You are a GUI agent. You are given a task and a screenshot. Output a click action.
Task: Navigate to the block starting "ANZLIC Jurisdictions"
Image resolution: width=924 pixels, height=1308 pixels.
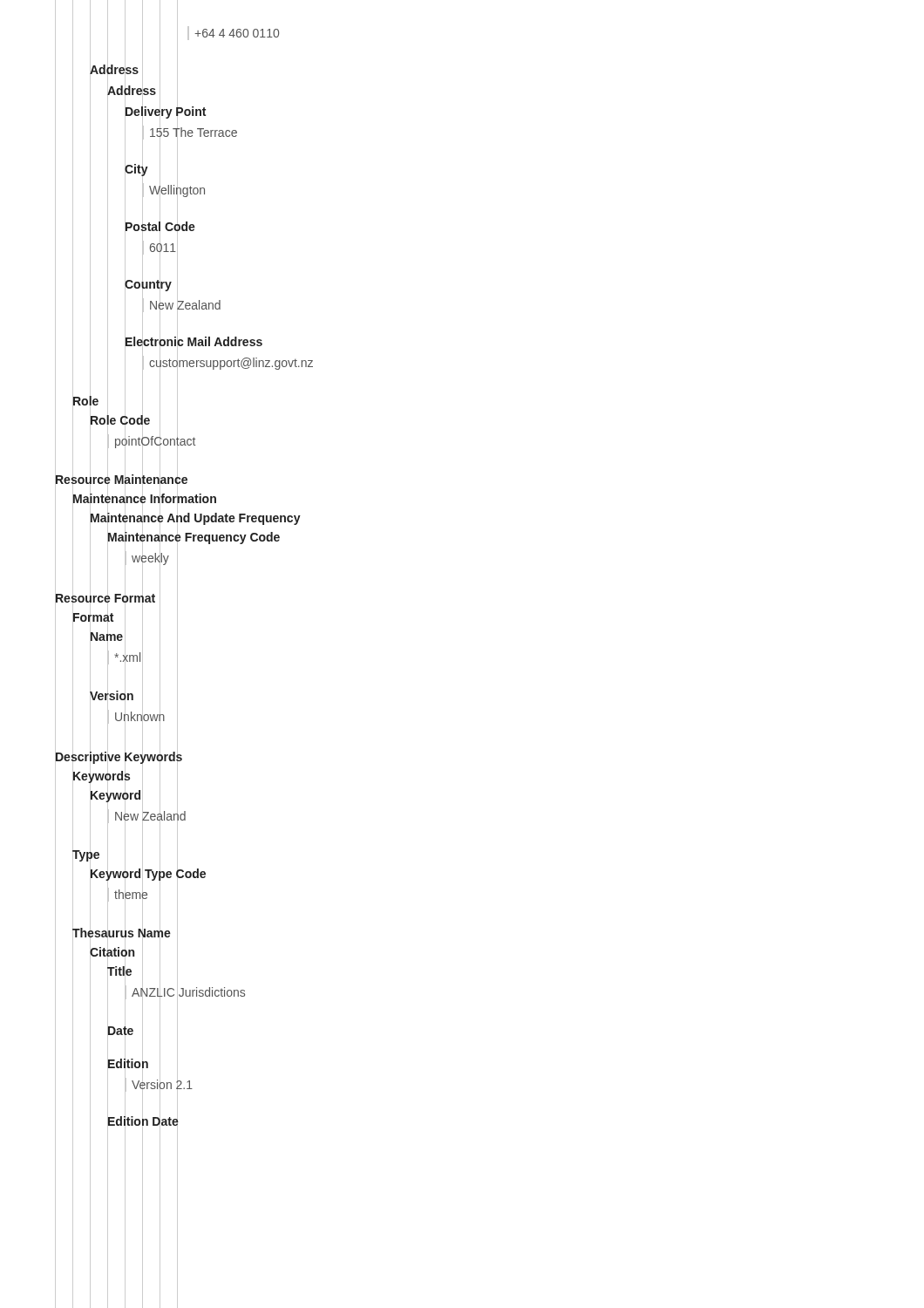pyautogui.click(x=185, y=992)
